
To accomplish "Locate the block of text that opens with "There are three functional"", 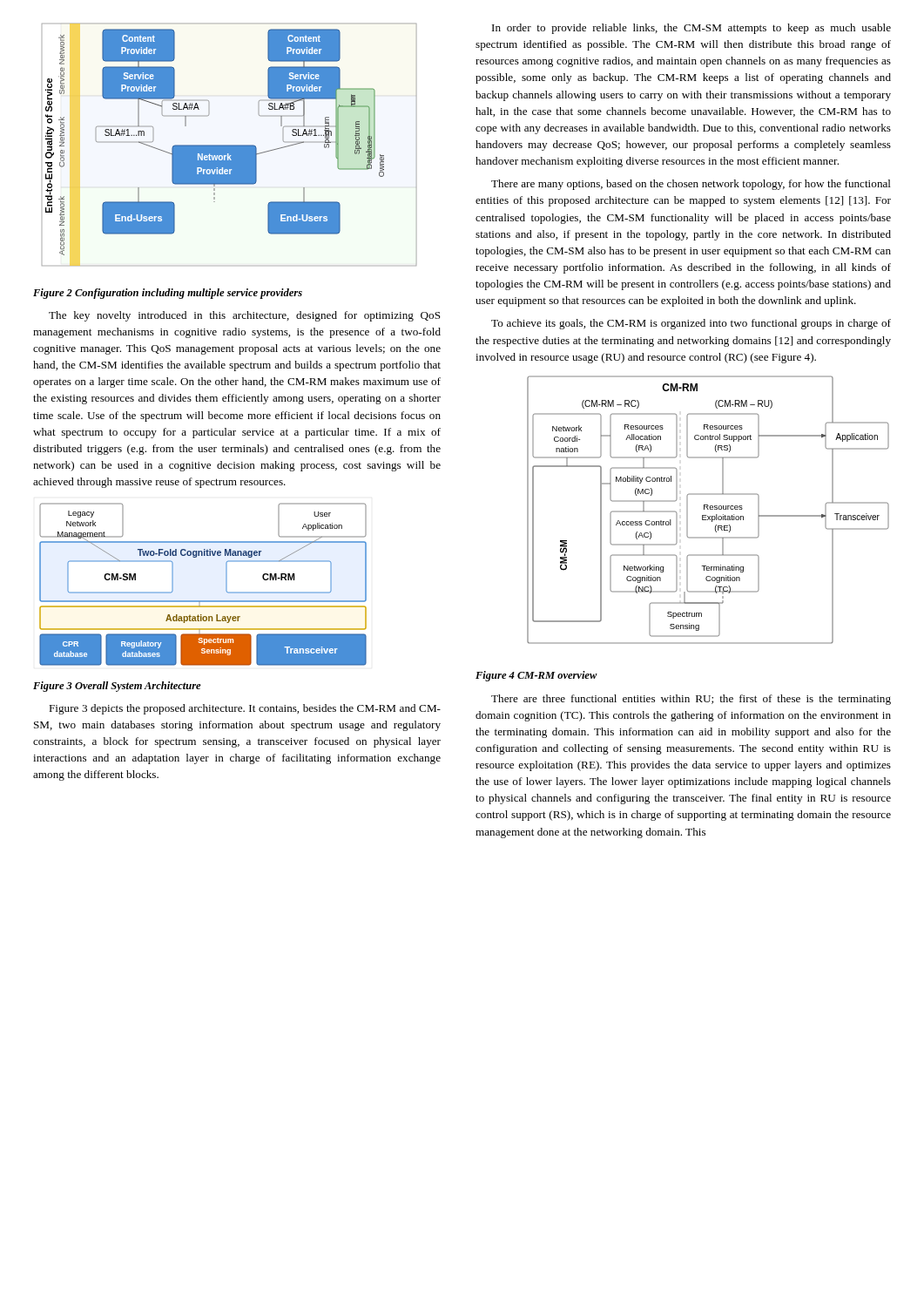I will [683, 765].
